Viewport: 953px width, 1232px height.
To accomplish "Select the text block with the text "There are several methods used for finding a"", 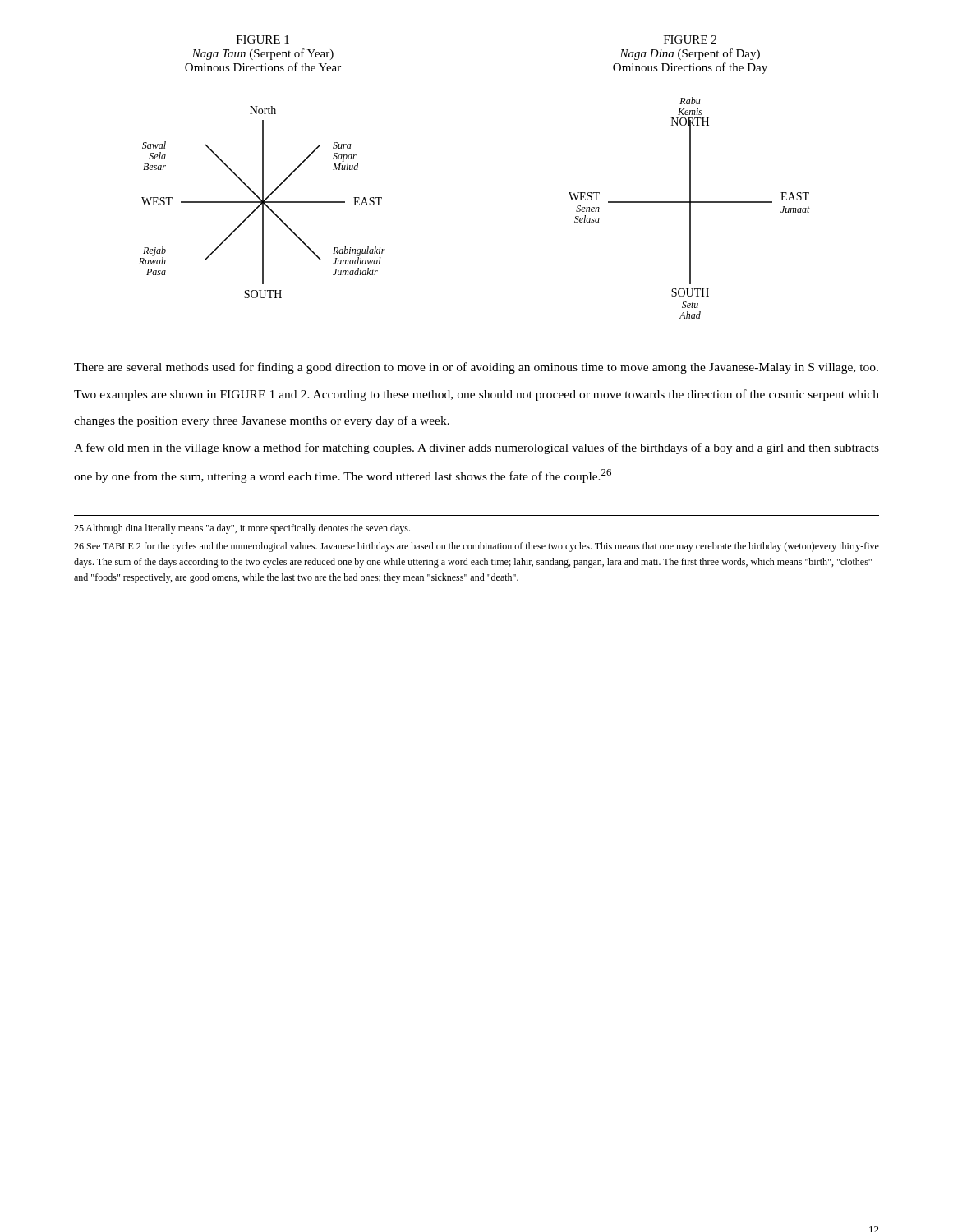I will point(476,393).
